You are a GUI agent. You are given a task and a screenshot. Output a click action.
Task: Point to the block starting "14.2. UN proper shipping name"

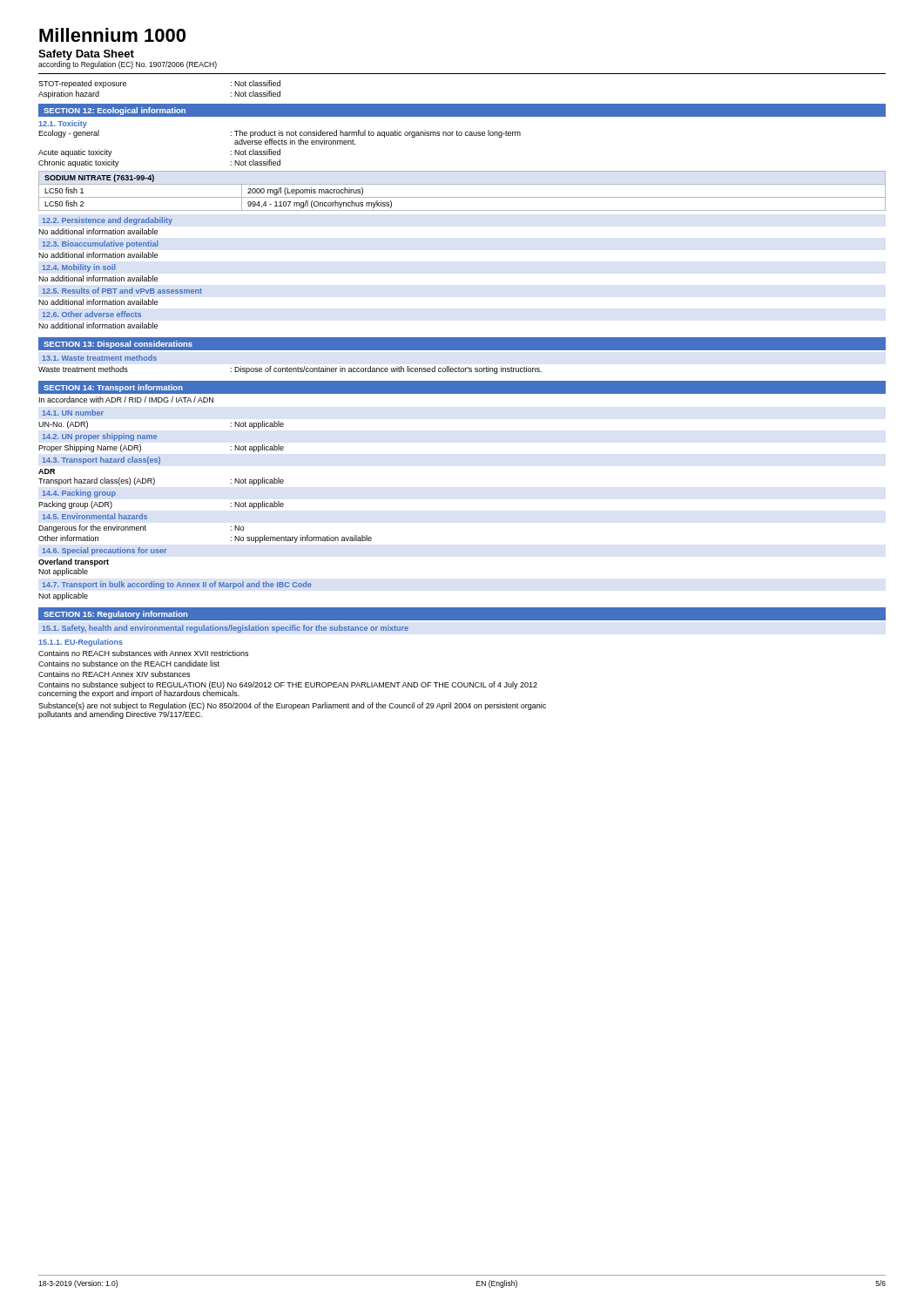point(100,437)
